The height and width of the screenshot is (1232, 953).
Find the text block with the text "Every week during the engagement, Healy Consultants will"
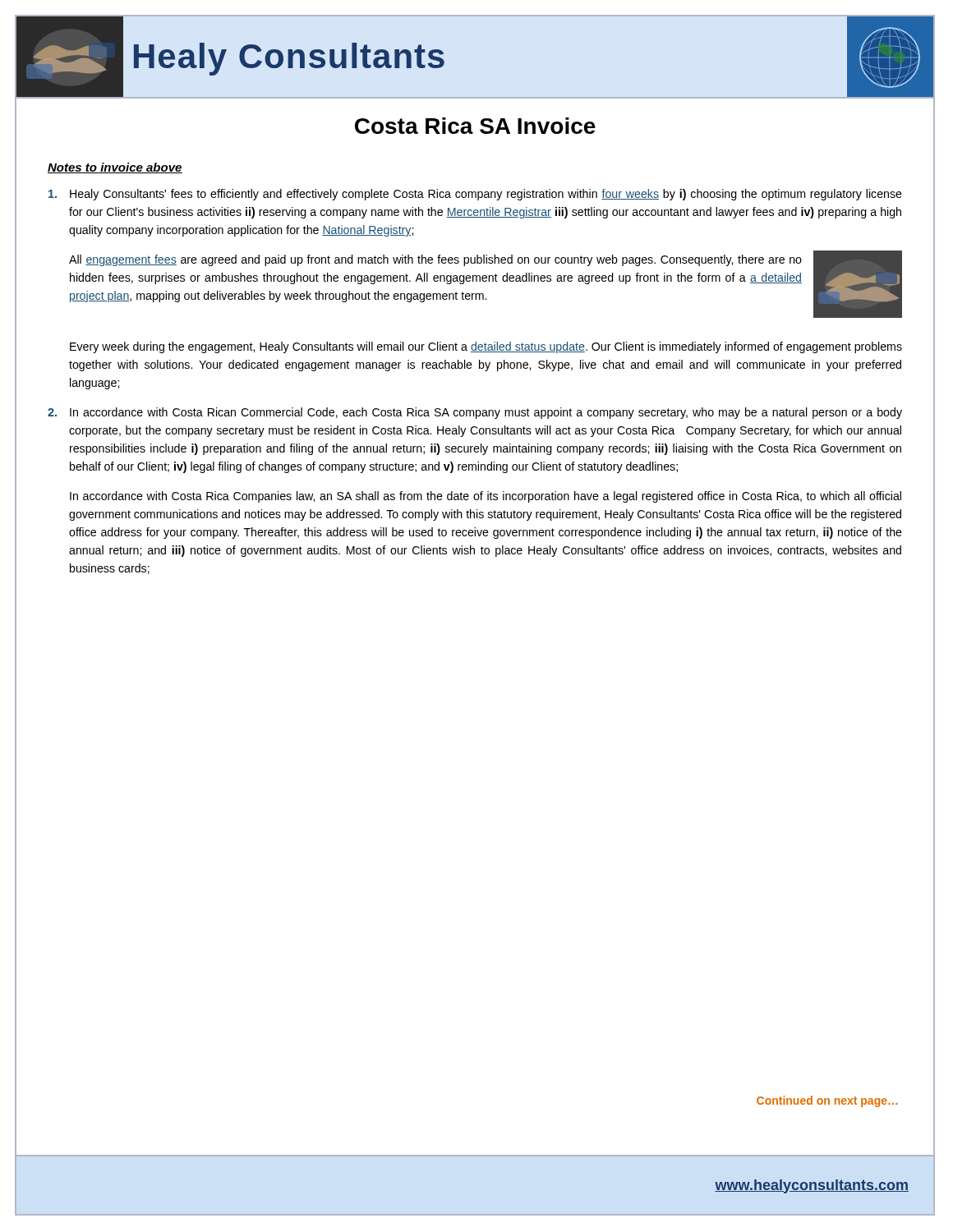[486, 365]
